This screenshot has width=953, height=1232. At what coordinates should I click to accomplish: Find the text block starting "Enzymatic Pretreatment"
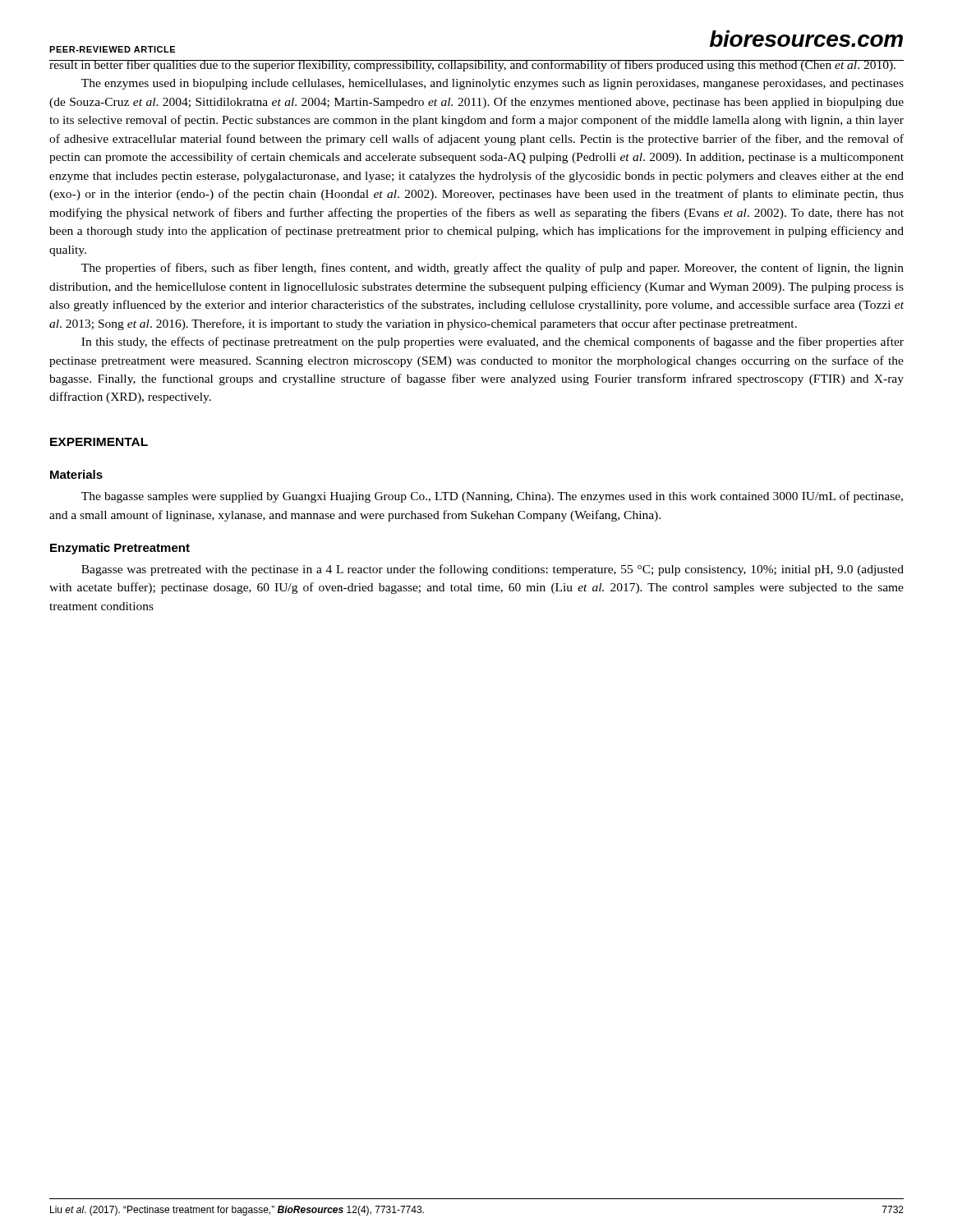point(120,547)
